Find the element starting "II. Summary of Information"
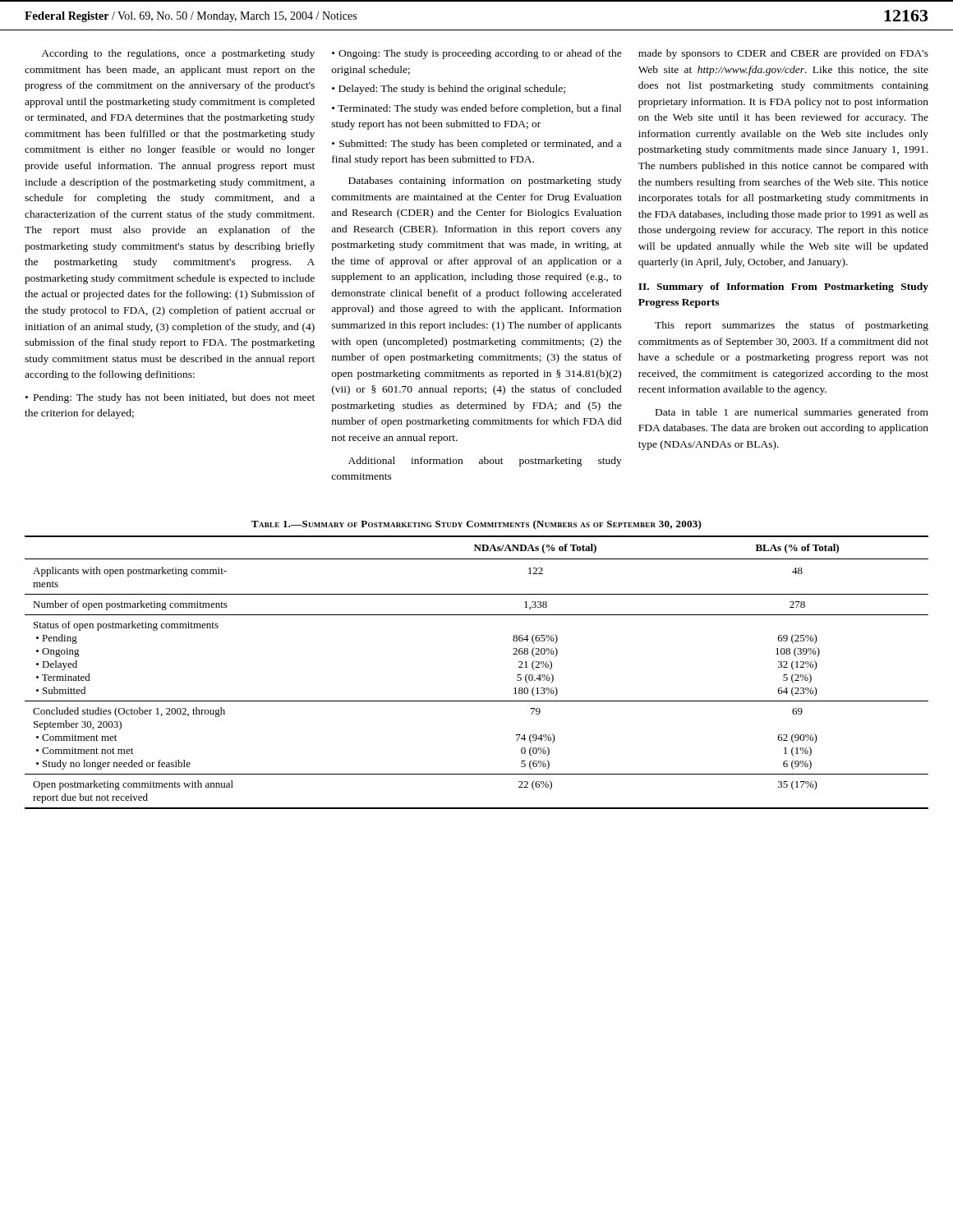Image resolution: width=953 pixels, height=1232 pixels. tap(783, 294)
